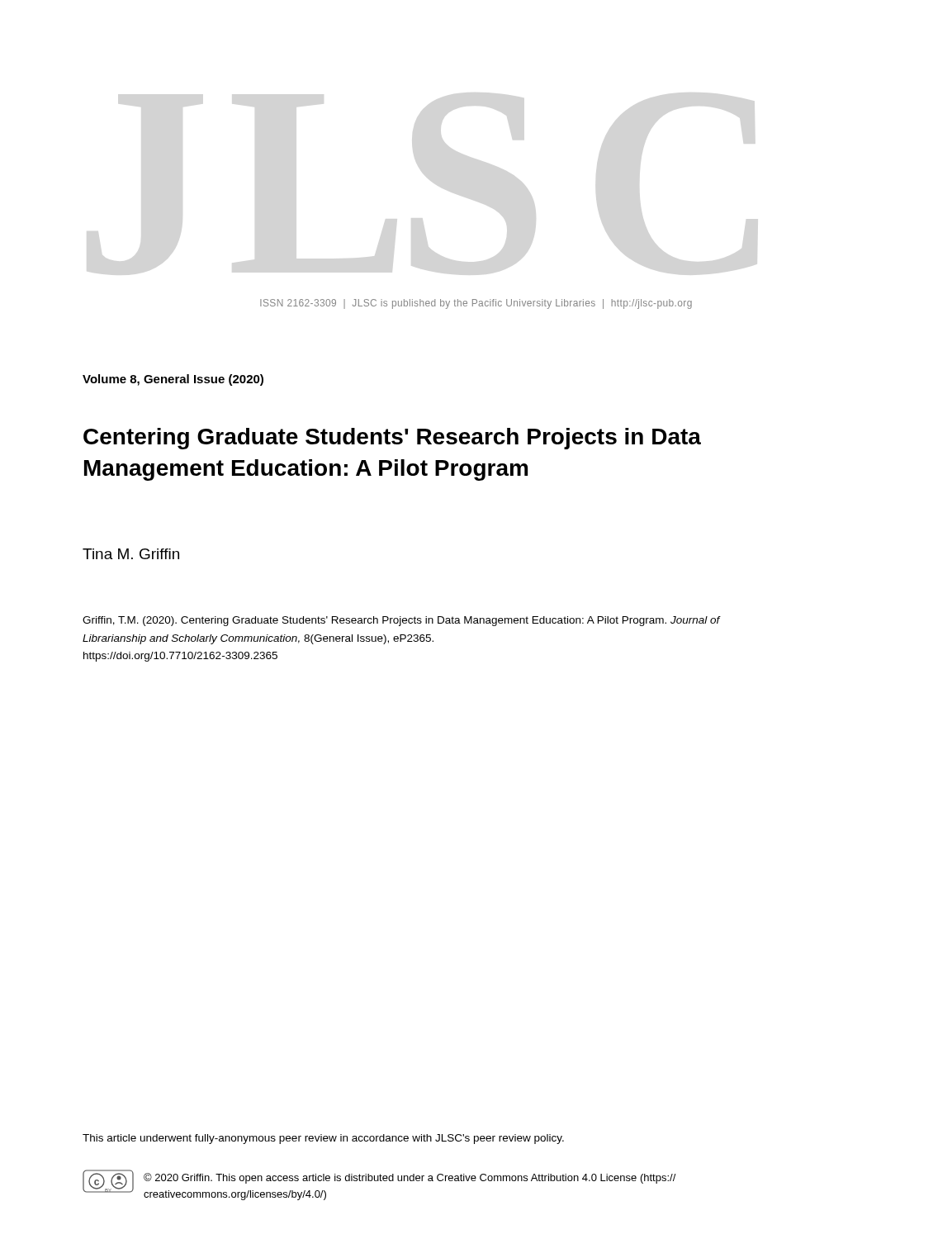Locate the block of text that opens with "Griffin, T.M. (2020). Centering Graduate Students'"
The width and height of the screenshot is (952, 1239).
click(401, 638)
